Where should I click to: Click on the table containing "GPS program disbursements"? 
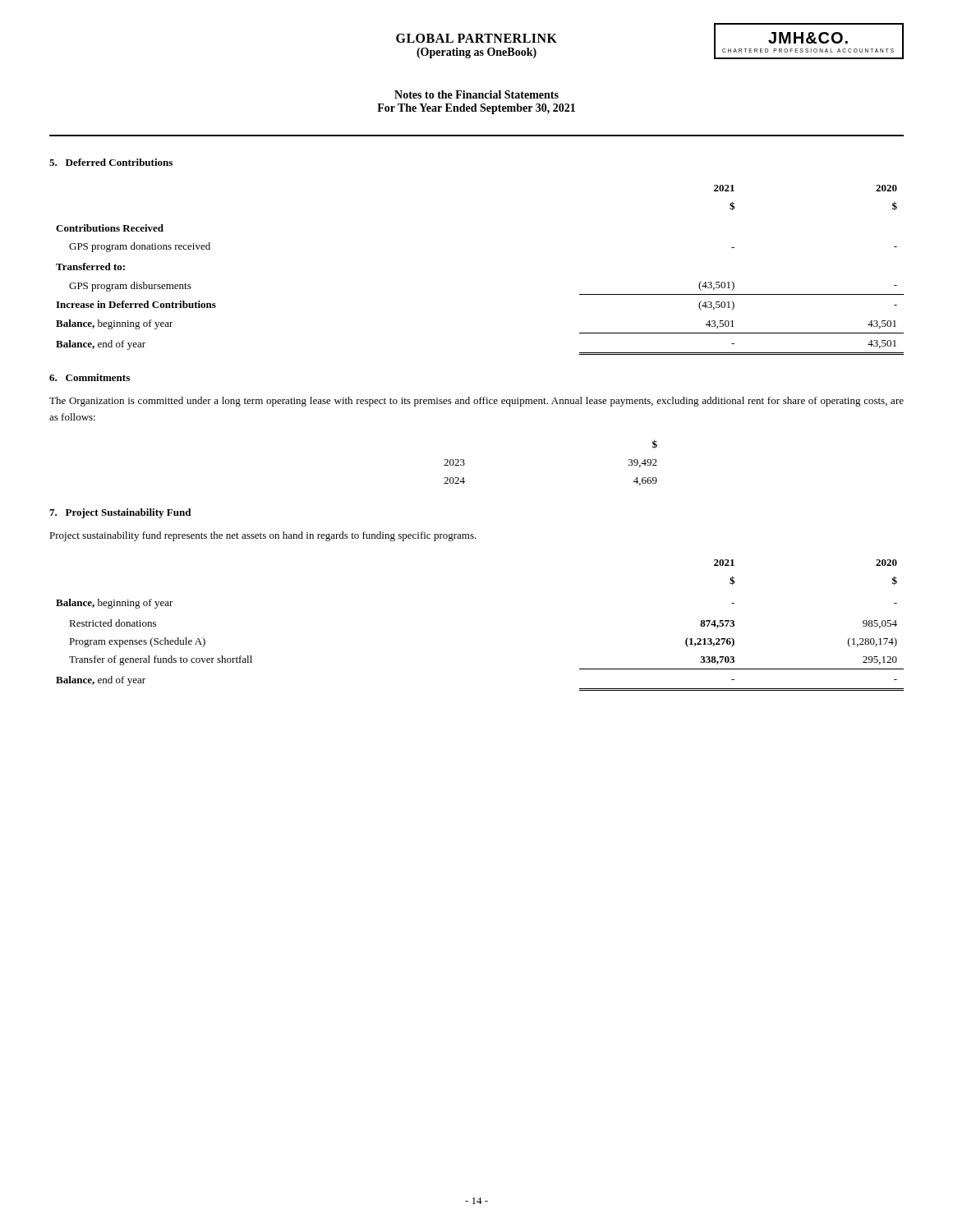pyautogui.click(x=476, y=267)
